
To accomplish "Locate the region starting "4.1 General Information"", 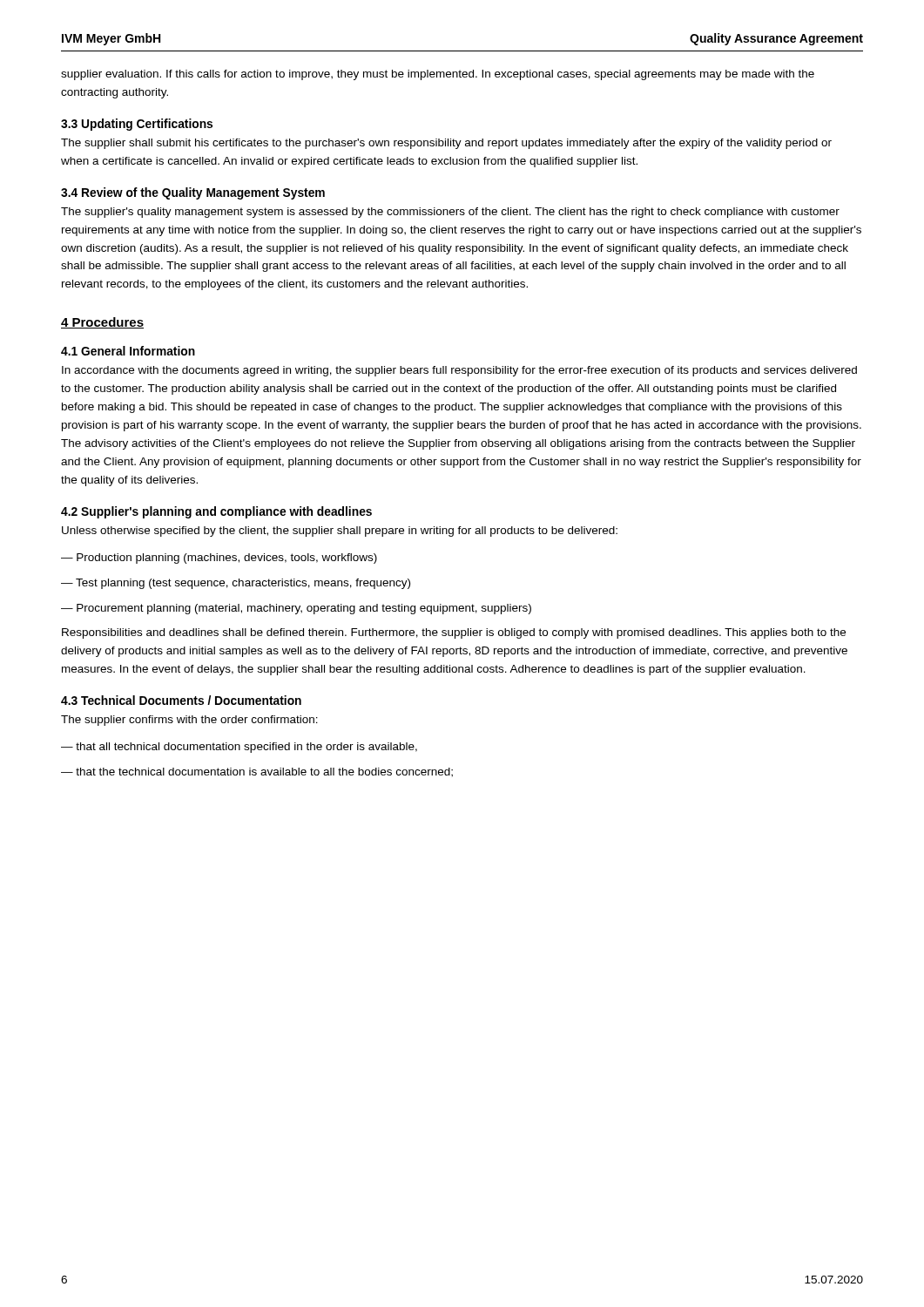I will [128, 352].
